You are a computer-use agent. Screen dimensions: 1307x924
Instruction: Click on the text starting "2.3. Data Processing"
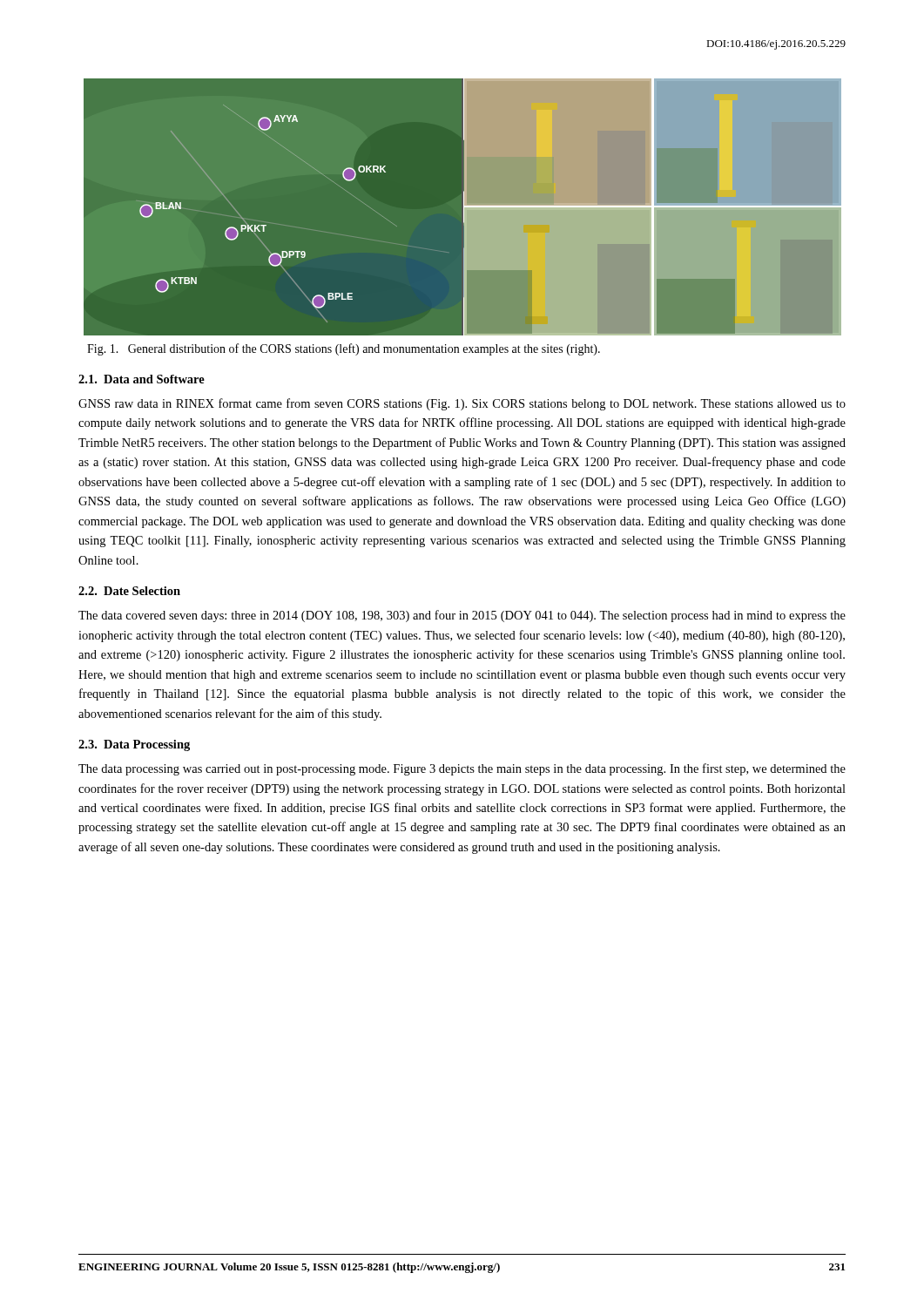[134, 744]
